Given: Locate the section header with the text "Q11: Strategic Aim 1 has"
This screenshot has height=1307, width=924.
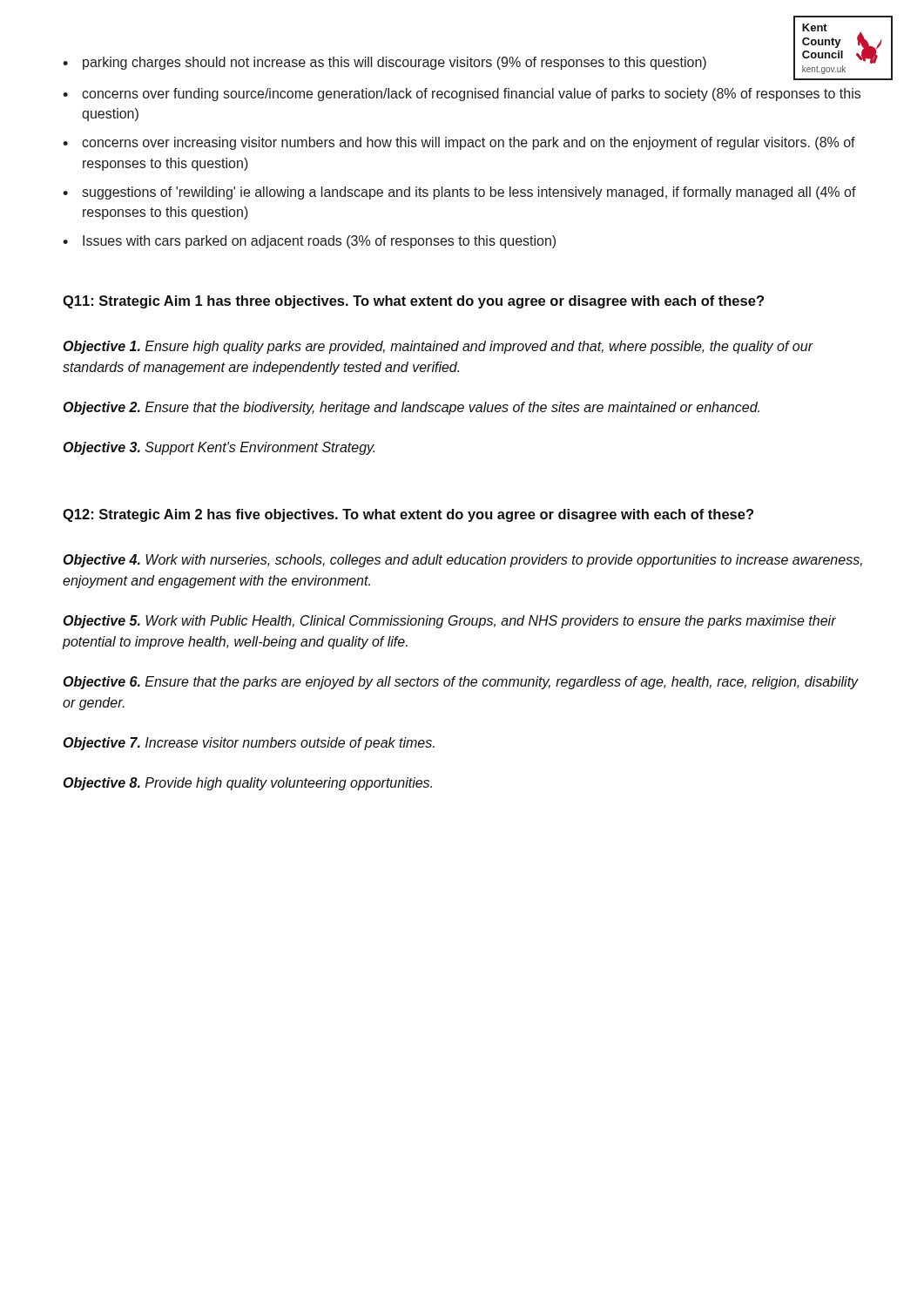Looking at the screenshot, I should (x=414, y=301).
